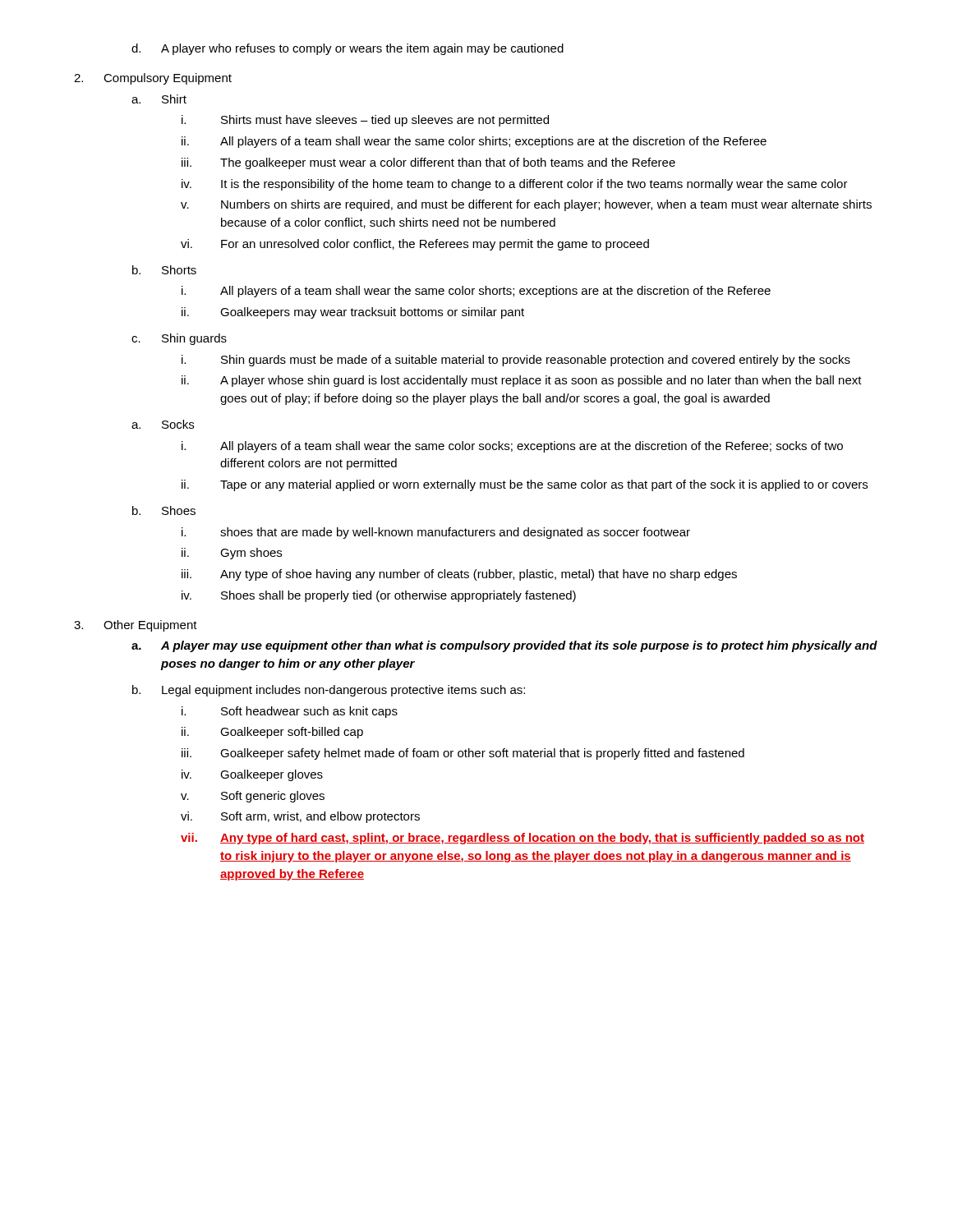Locate the list item containing "a. A player may use equipment other than"
The height and width of the screenshot is (1232, 953).
point(505,655)
